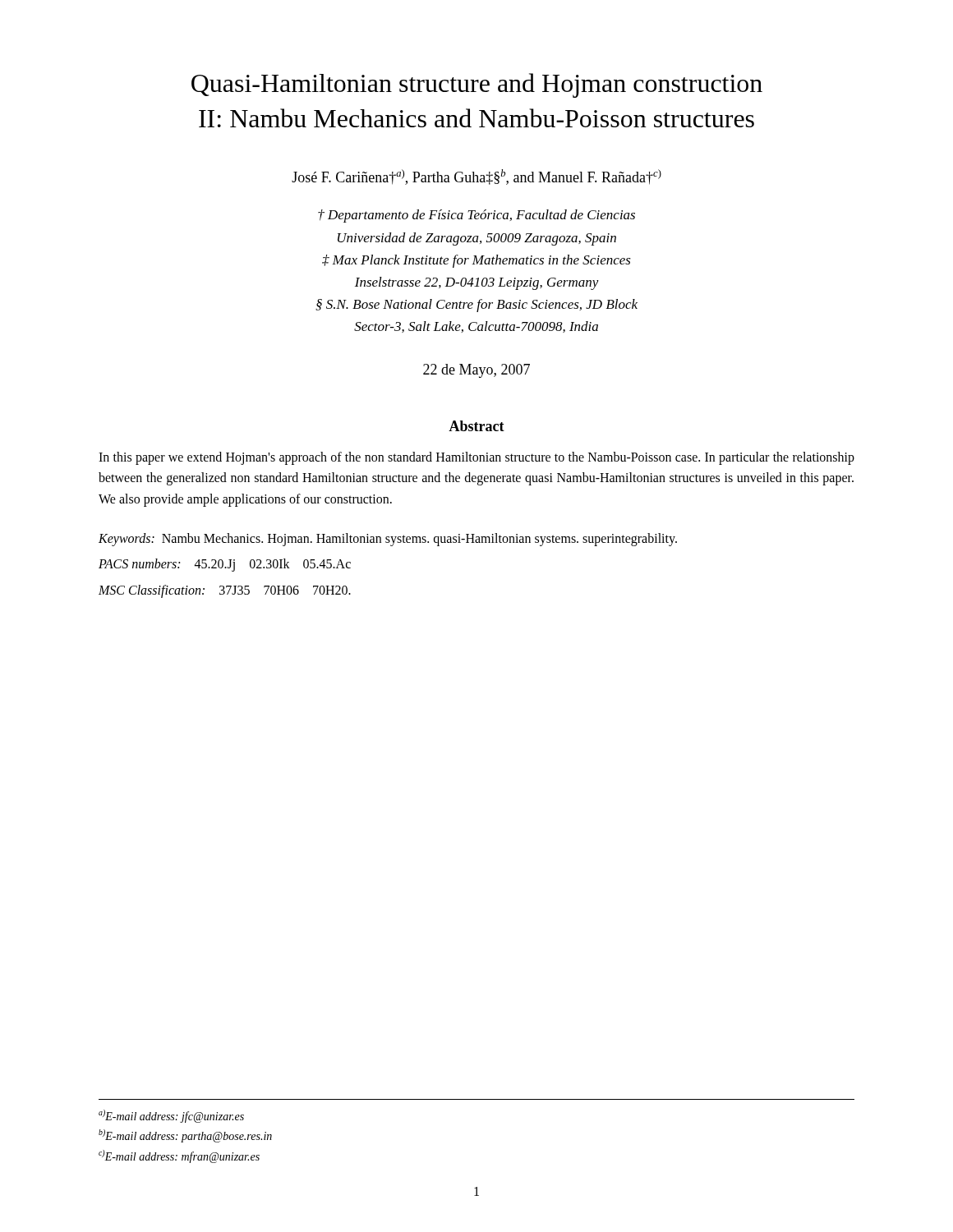Click on the text block containing "† Departamento de Física Teórica, Facultad de Ciencias"
Image resolution: width=953 pixels, height=1232 pixels.
(x=476, y=271)
